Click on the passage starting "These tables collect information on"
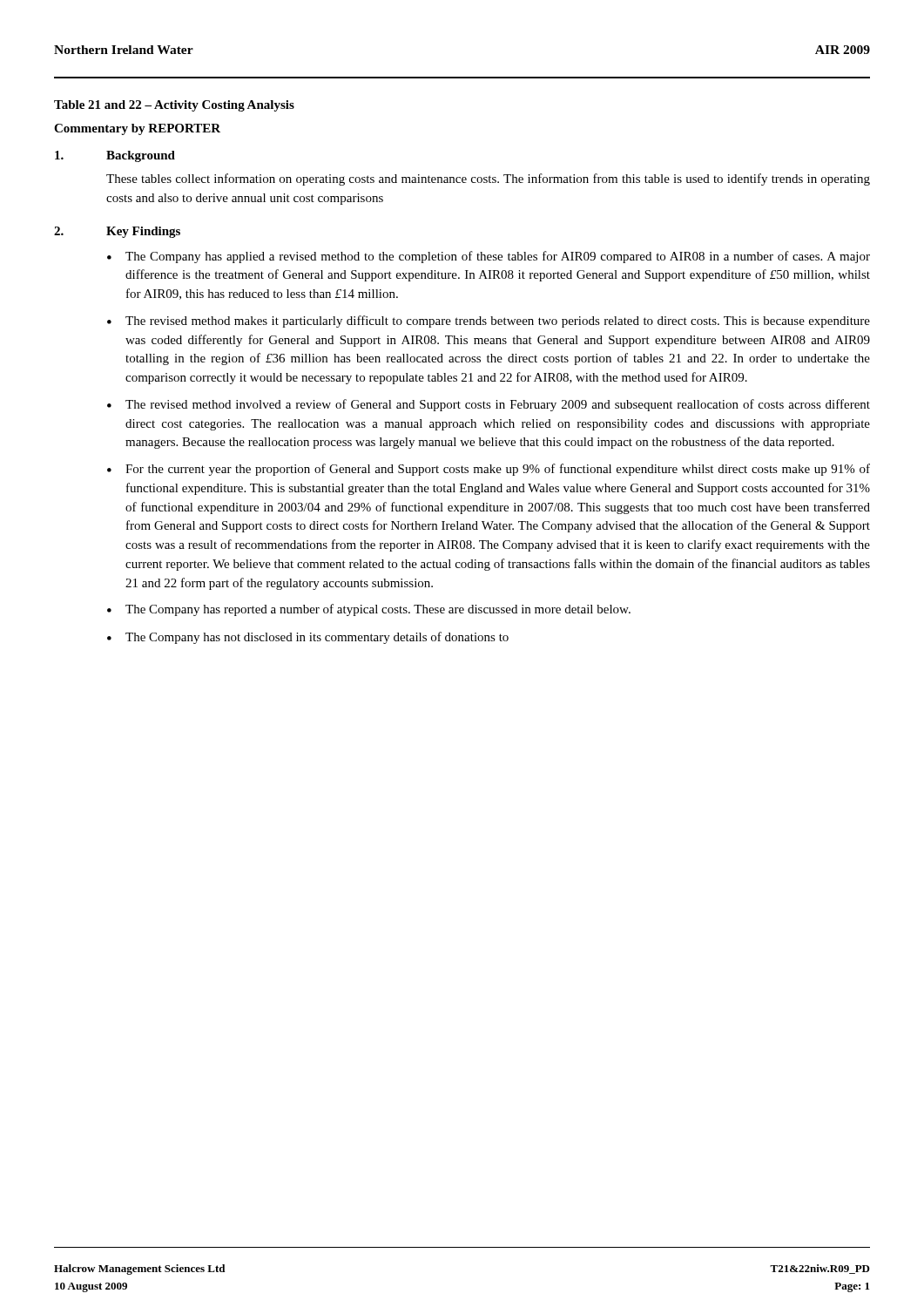 point(488,188)
